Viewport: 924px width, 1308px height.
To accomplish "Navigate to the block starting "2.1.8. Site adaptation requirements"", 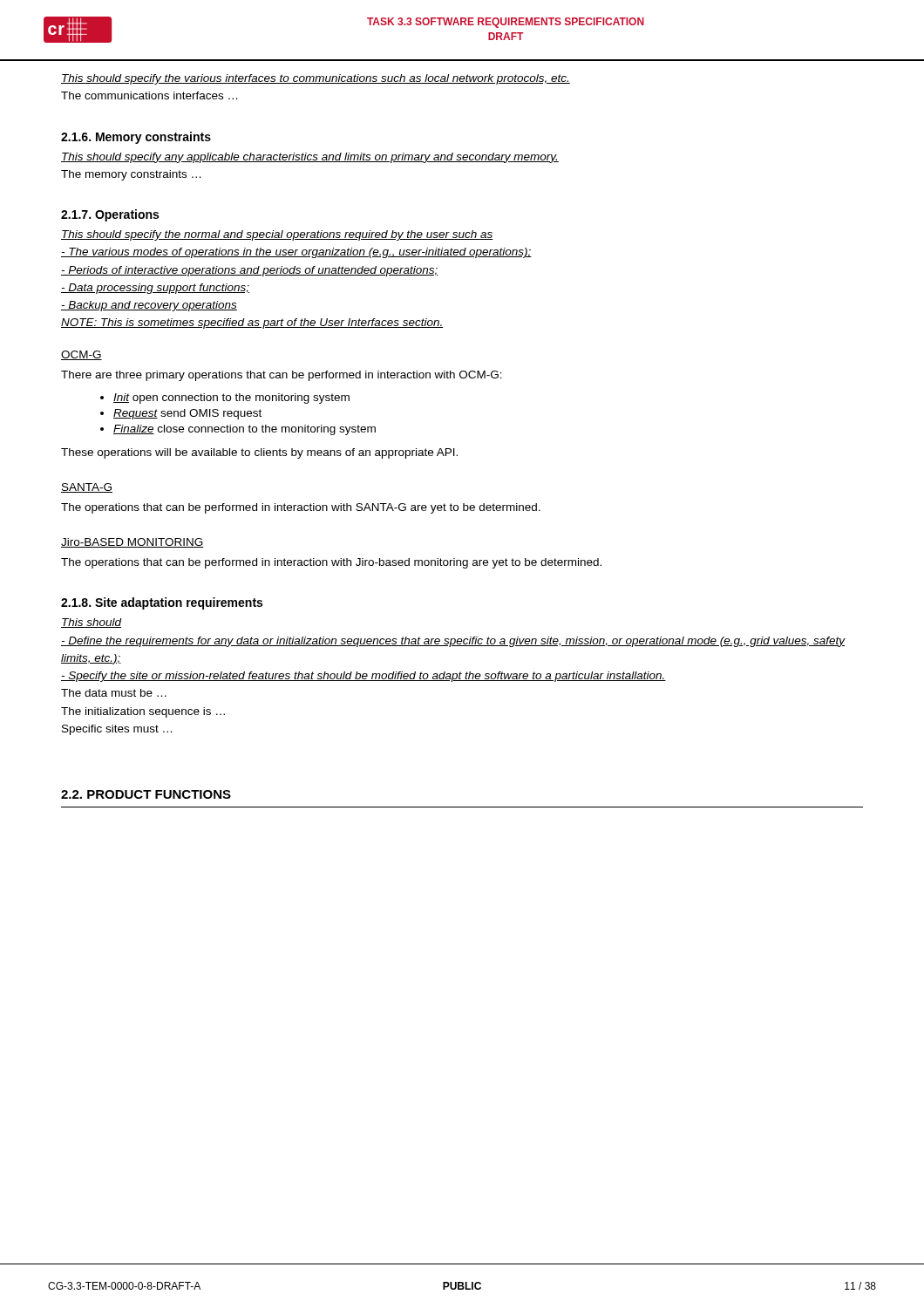I will pos(162,603).
